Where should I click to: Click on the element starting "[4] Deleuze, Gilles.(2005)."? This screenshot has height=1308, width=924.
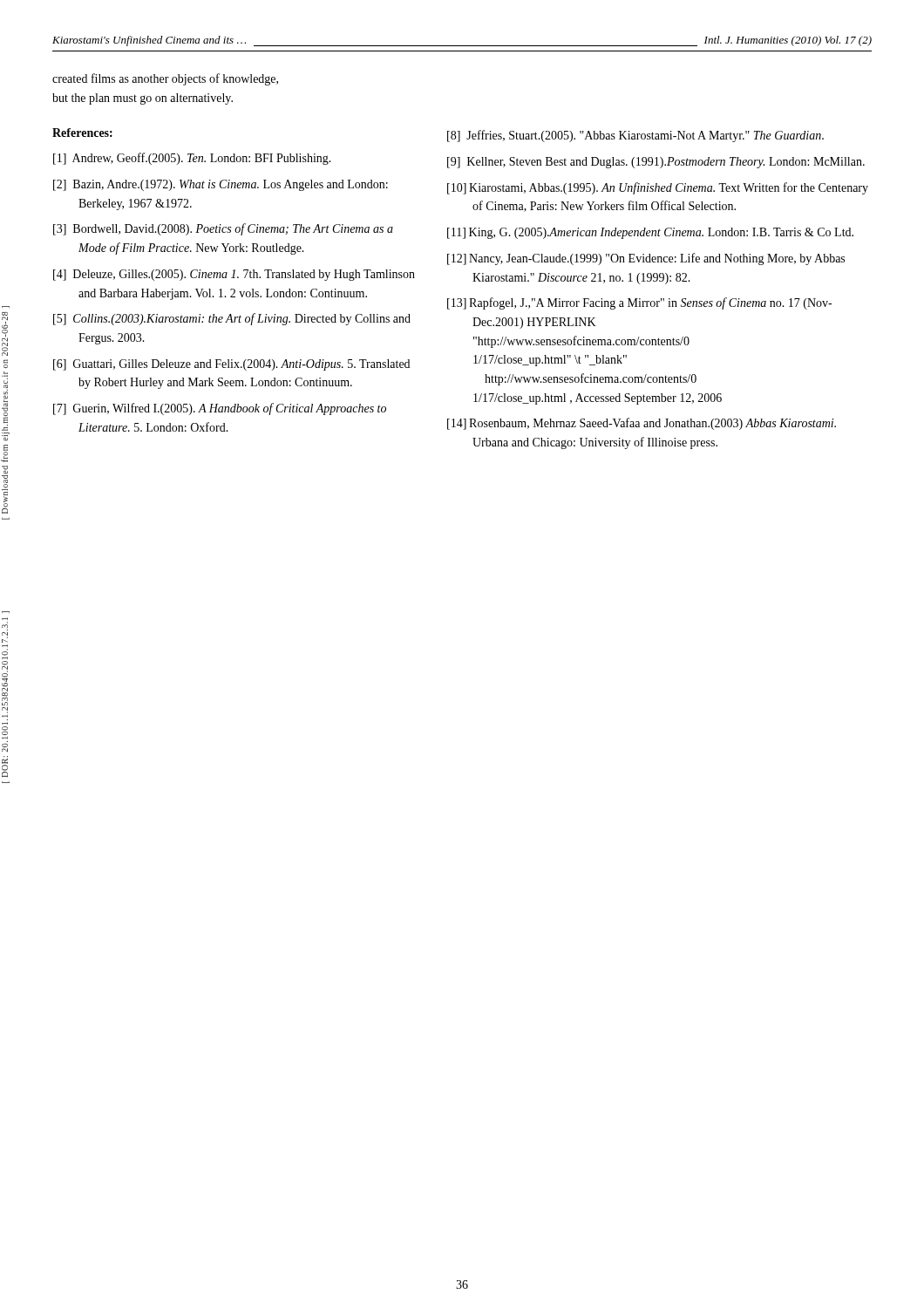(234, 284)
